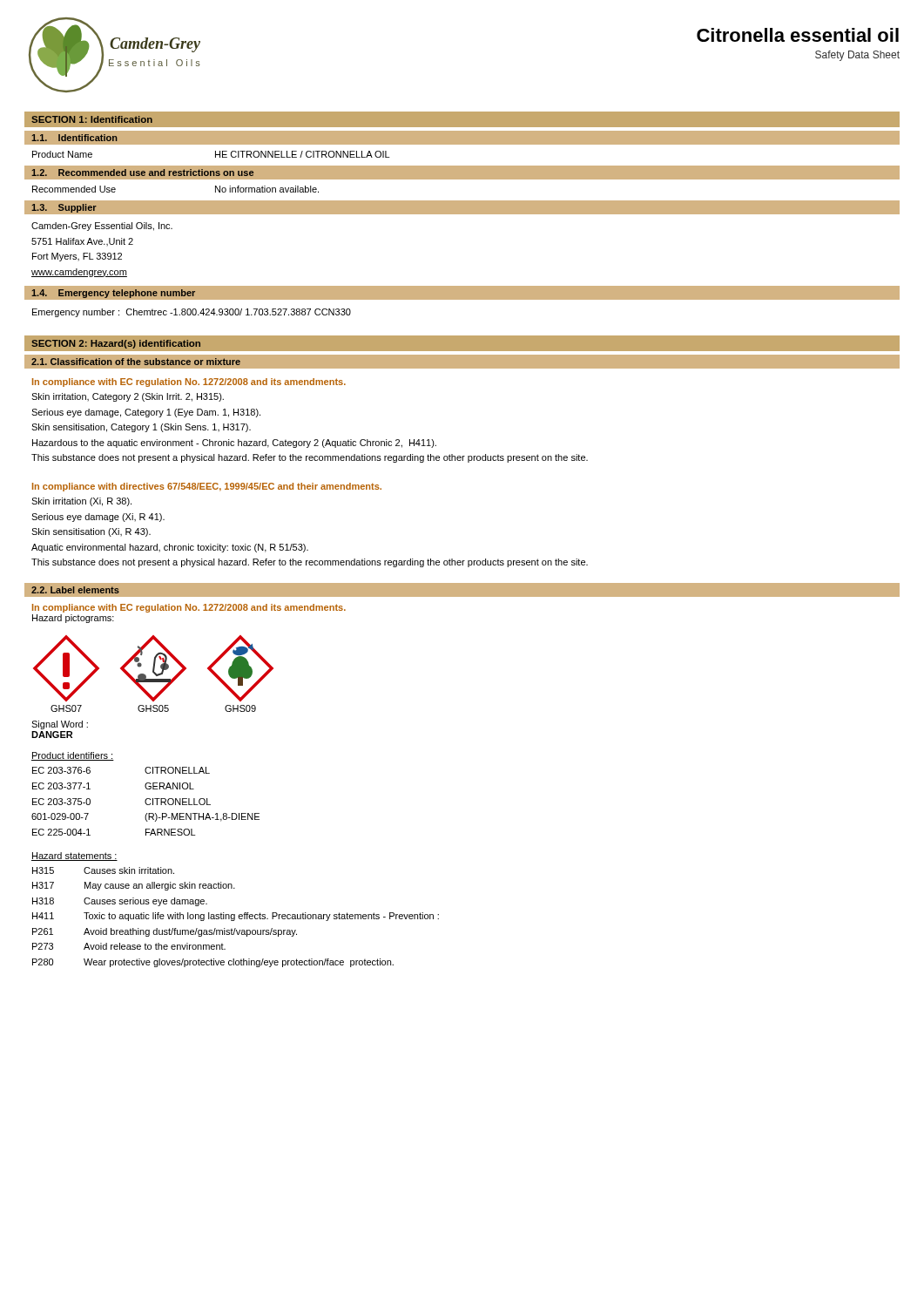
Task: Point to the section header beginning "2.1. Classification of the substance"
Action: 136,362
